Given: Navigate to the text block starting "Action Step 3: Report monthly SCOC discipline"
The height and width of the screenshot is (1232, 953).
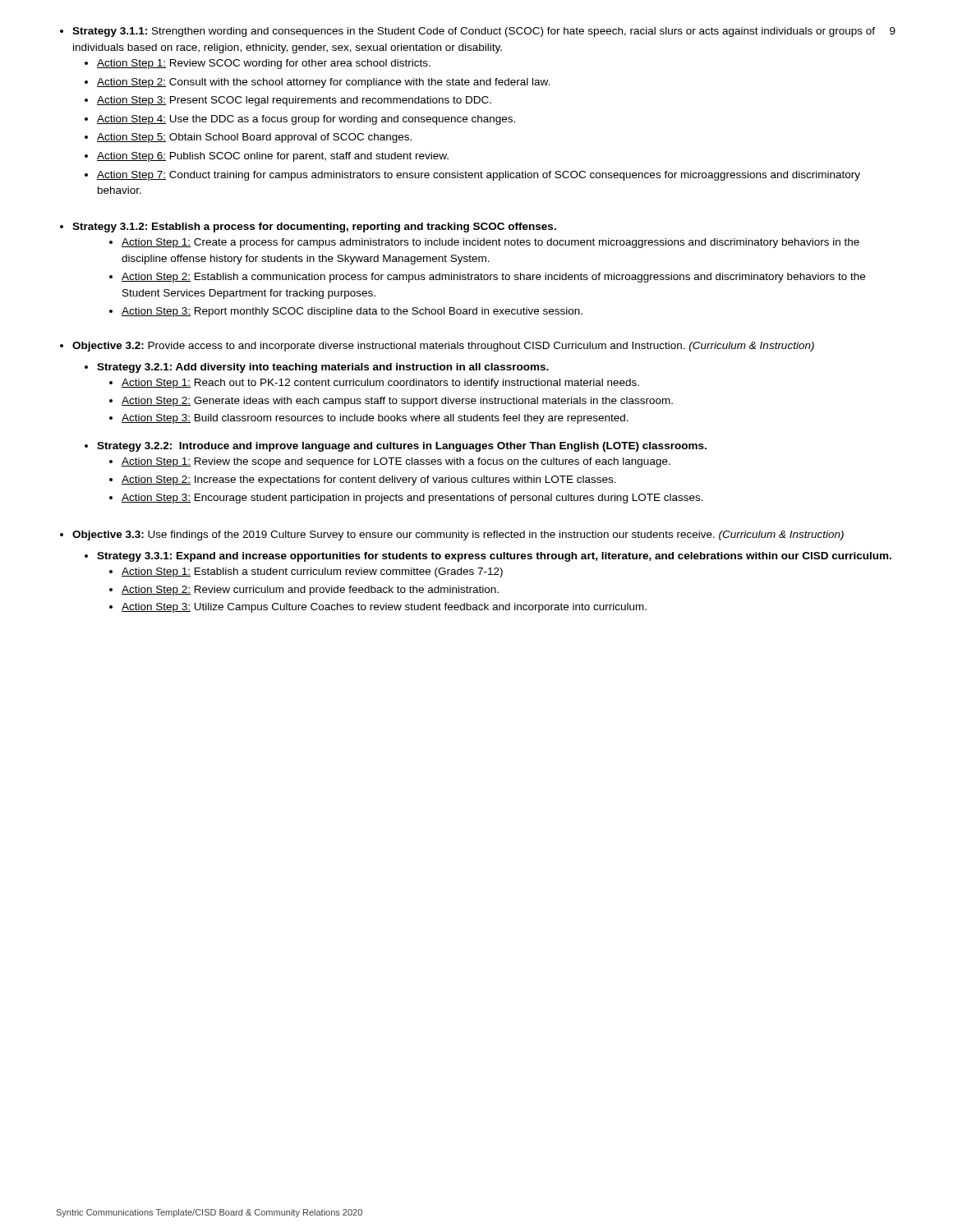Looking at the screenshot, I should pyautogui.click(x=352, y=311).
